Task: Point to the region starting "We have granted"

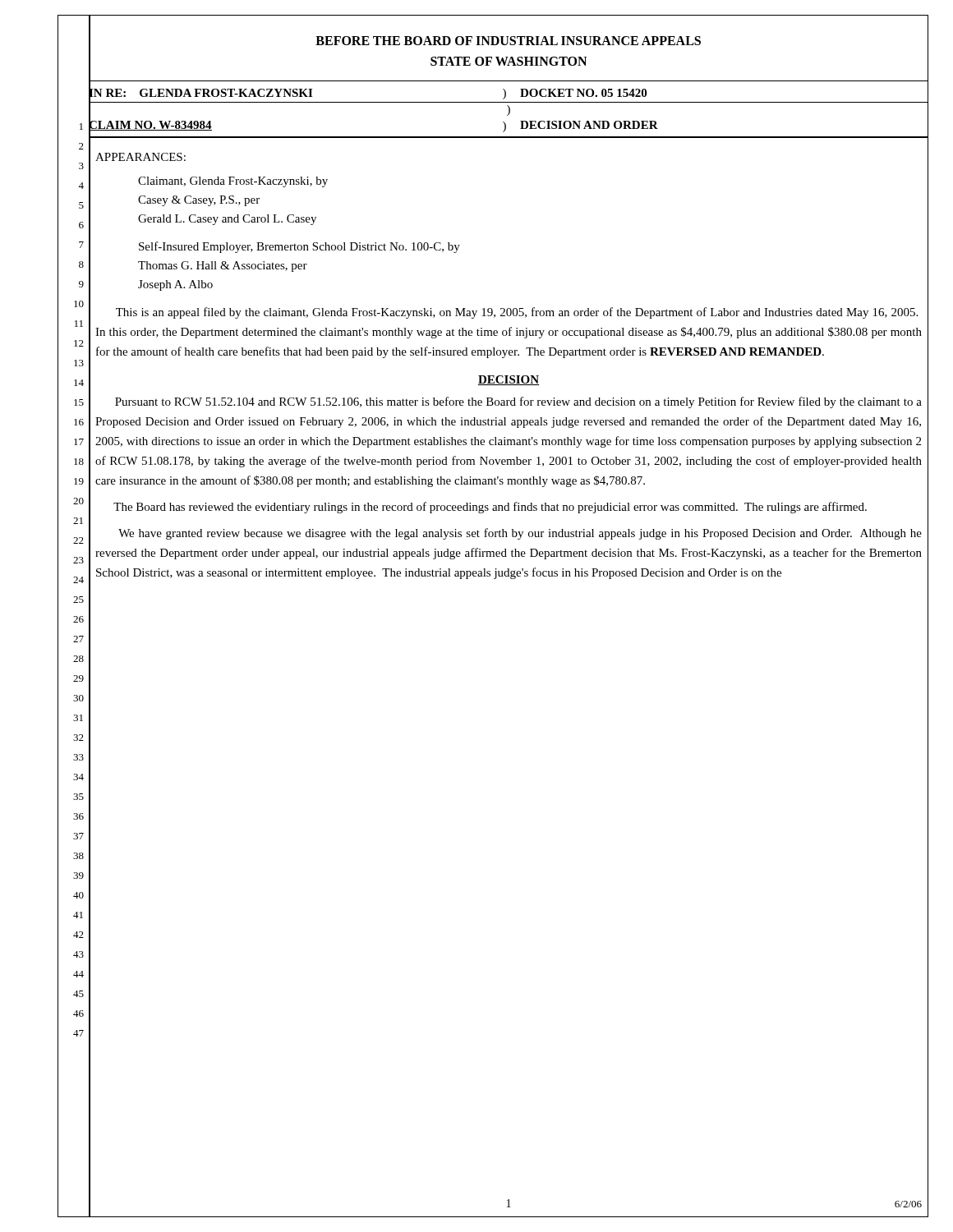Action: [x=509, y=553]
